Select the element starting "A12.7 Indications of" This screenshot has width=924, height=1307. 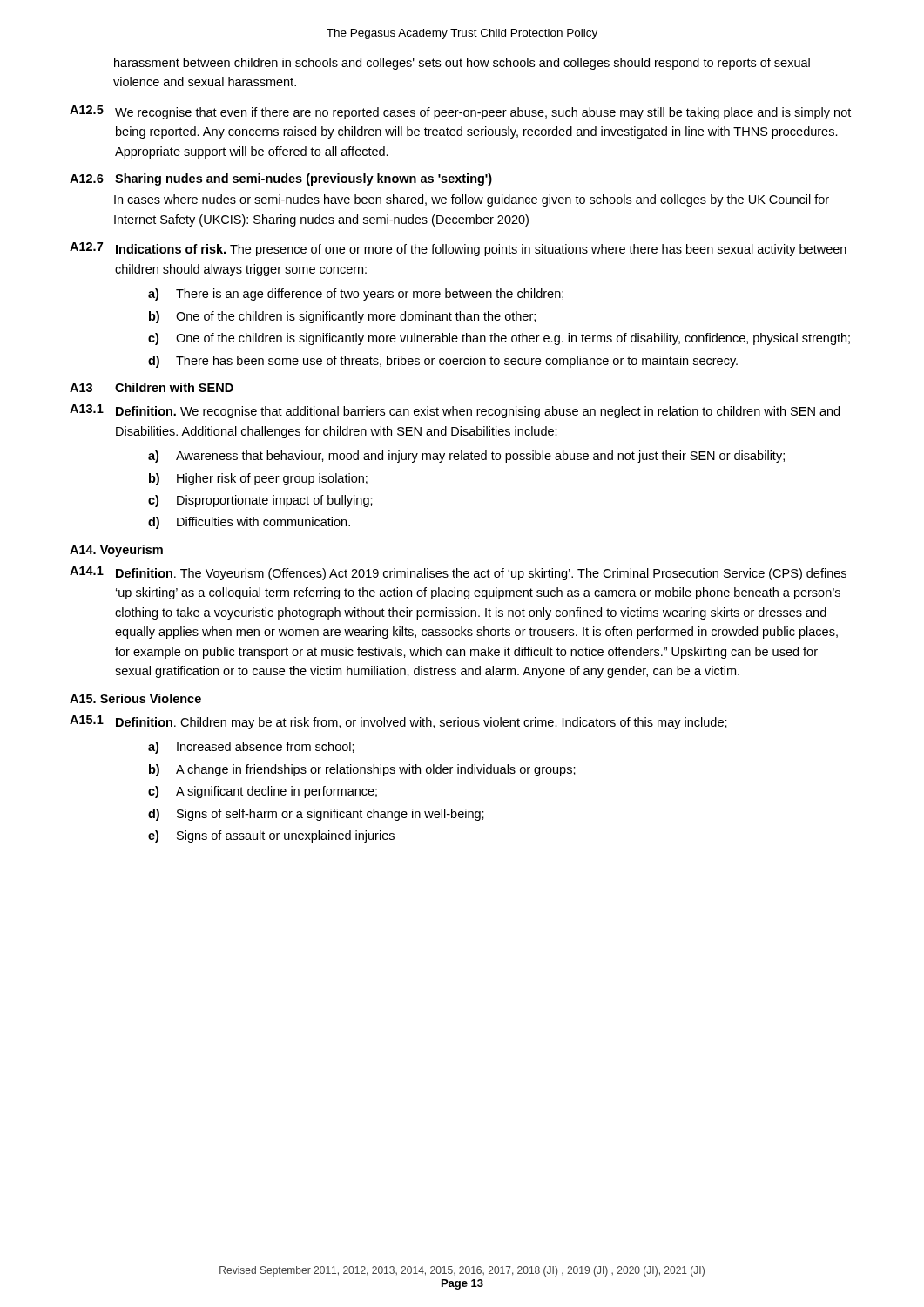(462, 259)
